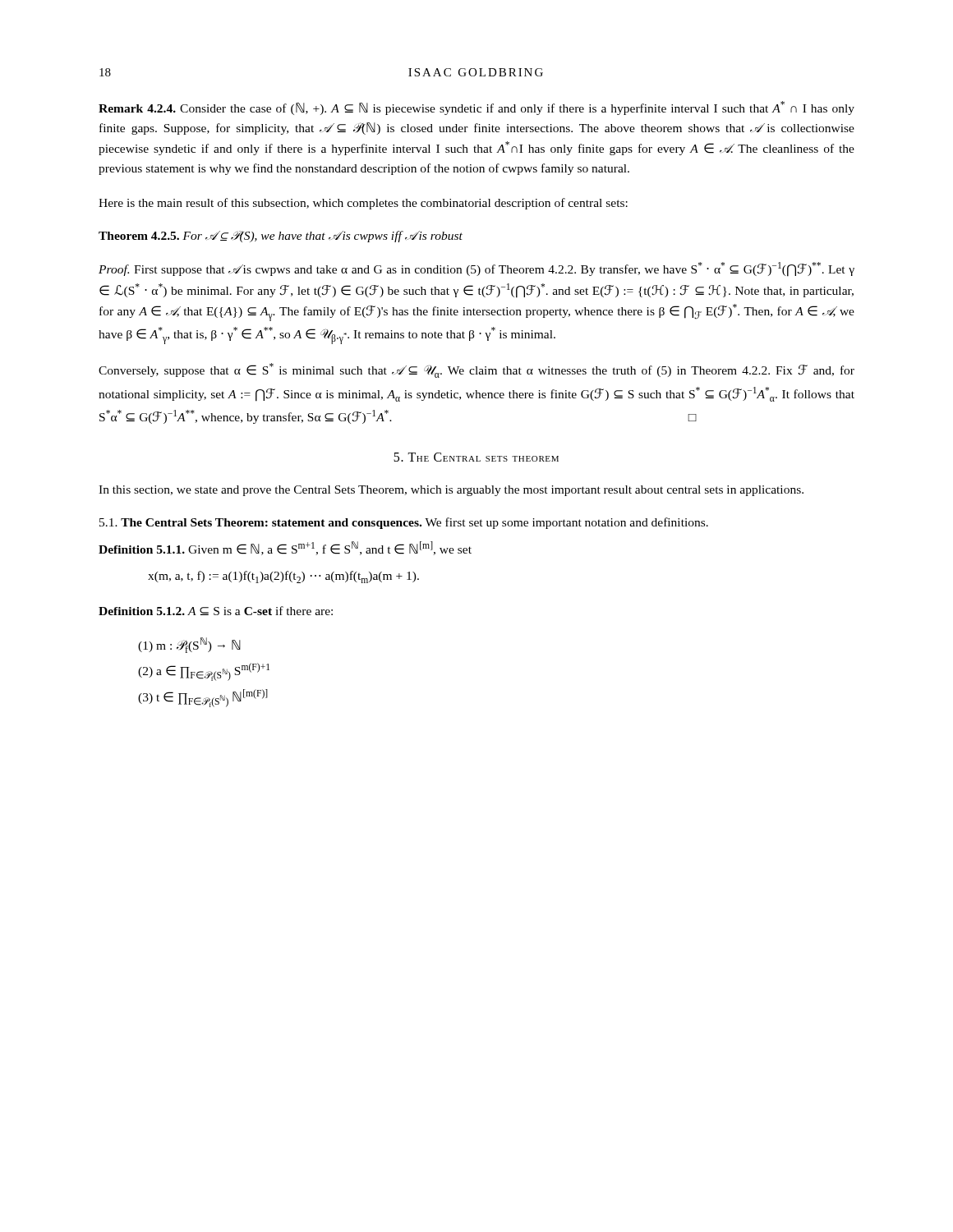
Task: Select the text block that reads "Proof. First suppose that"
Action: coord(476,303)
